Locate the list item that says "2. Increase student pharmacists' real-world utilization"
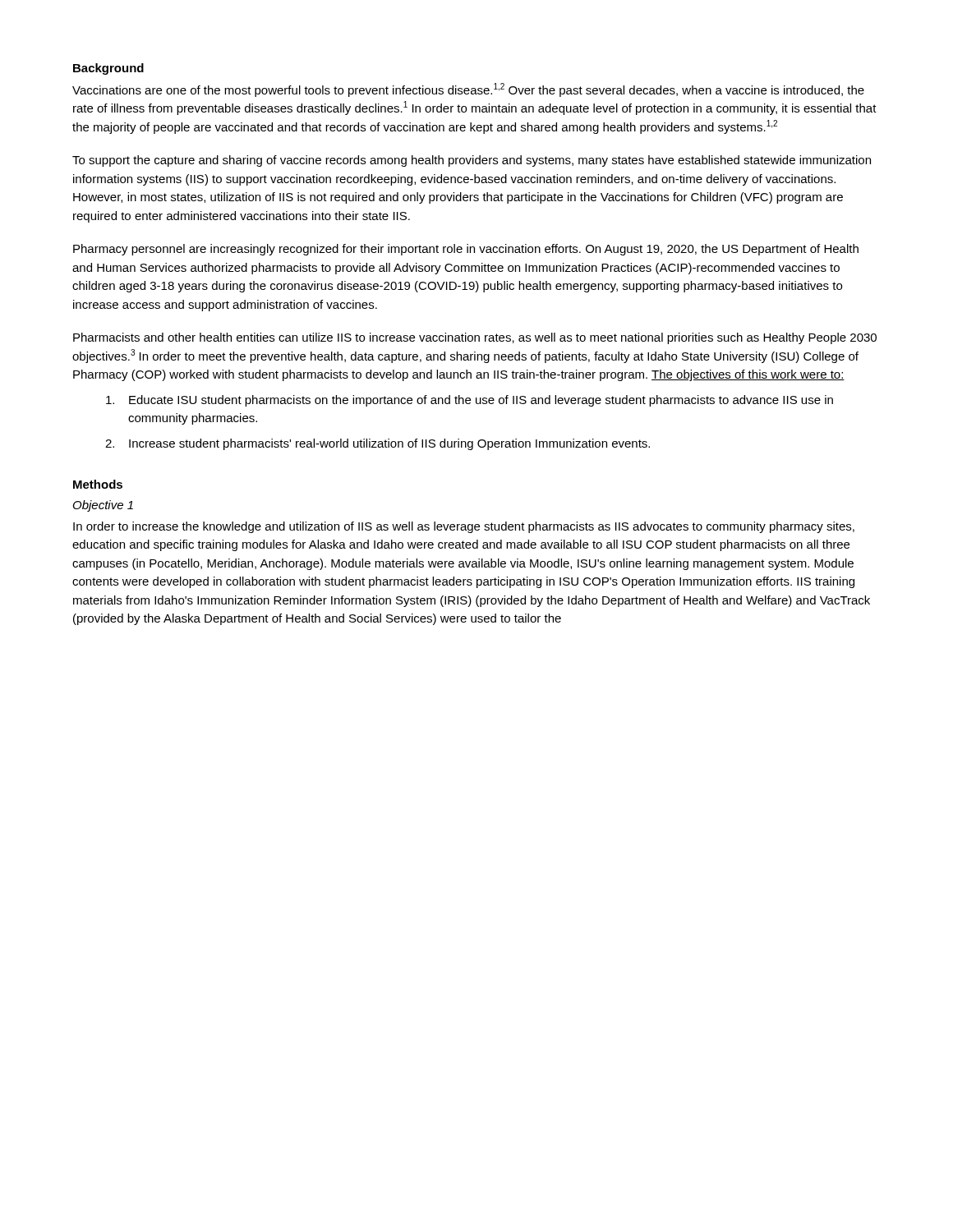953x1232 pixels. [491, 444]
